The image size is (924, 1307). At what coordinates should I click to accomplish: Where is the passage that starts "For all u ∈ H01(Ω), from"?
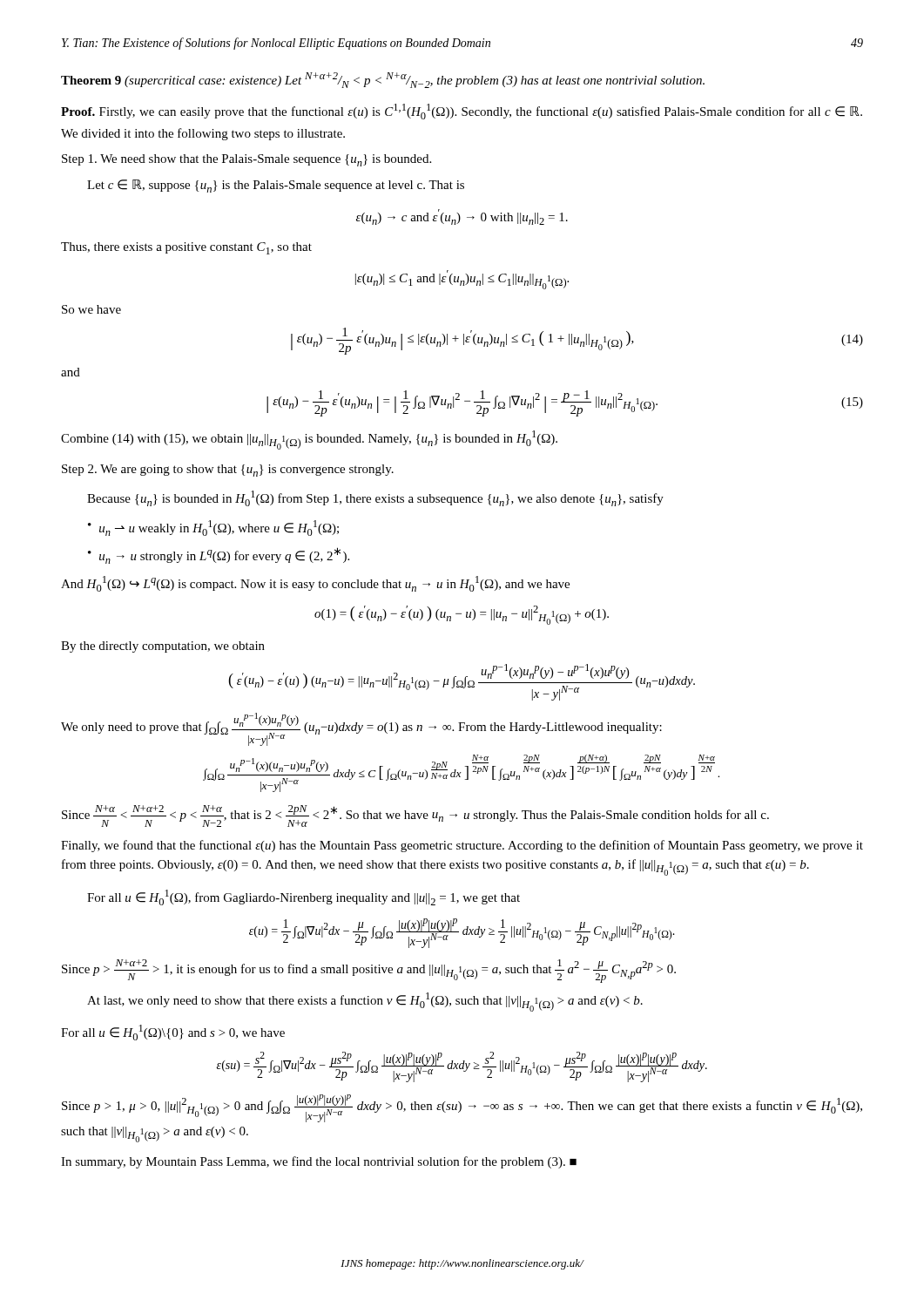coord(304,898)
